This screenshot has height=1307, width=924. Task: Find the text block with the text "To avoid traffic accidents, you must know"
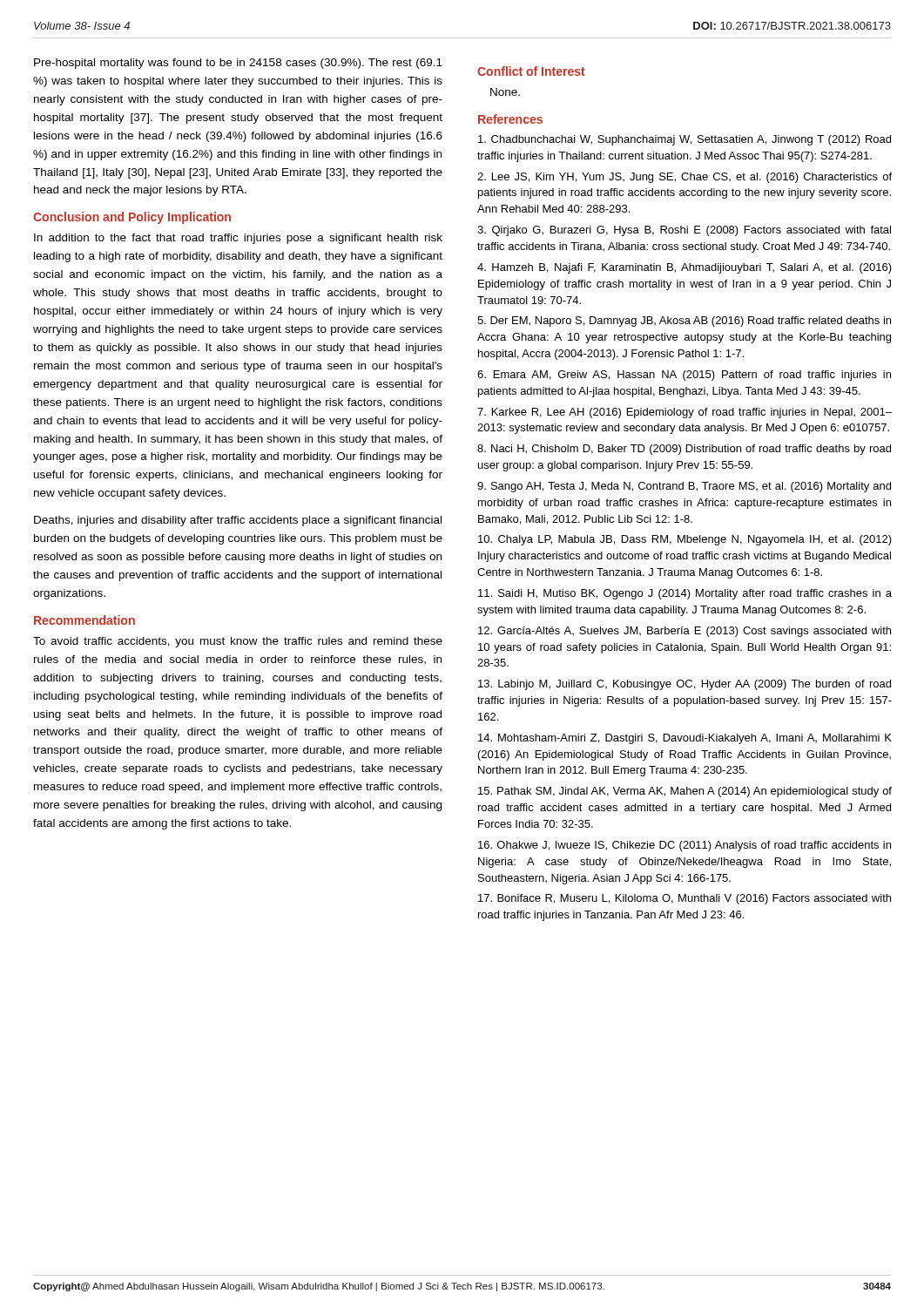point(238,732)
